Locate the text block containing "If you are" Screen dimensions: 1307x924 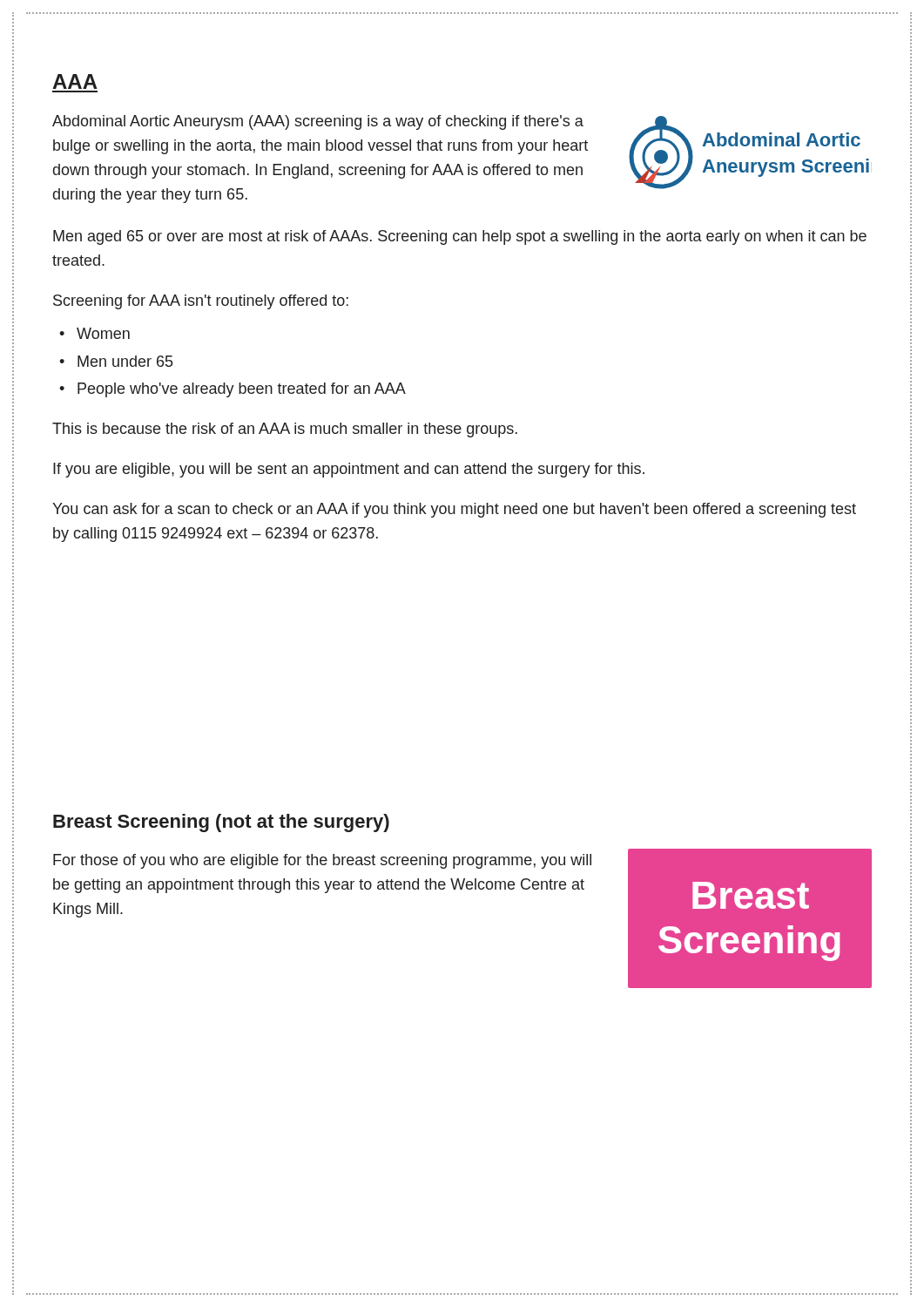click(x=349, y=469)
